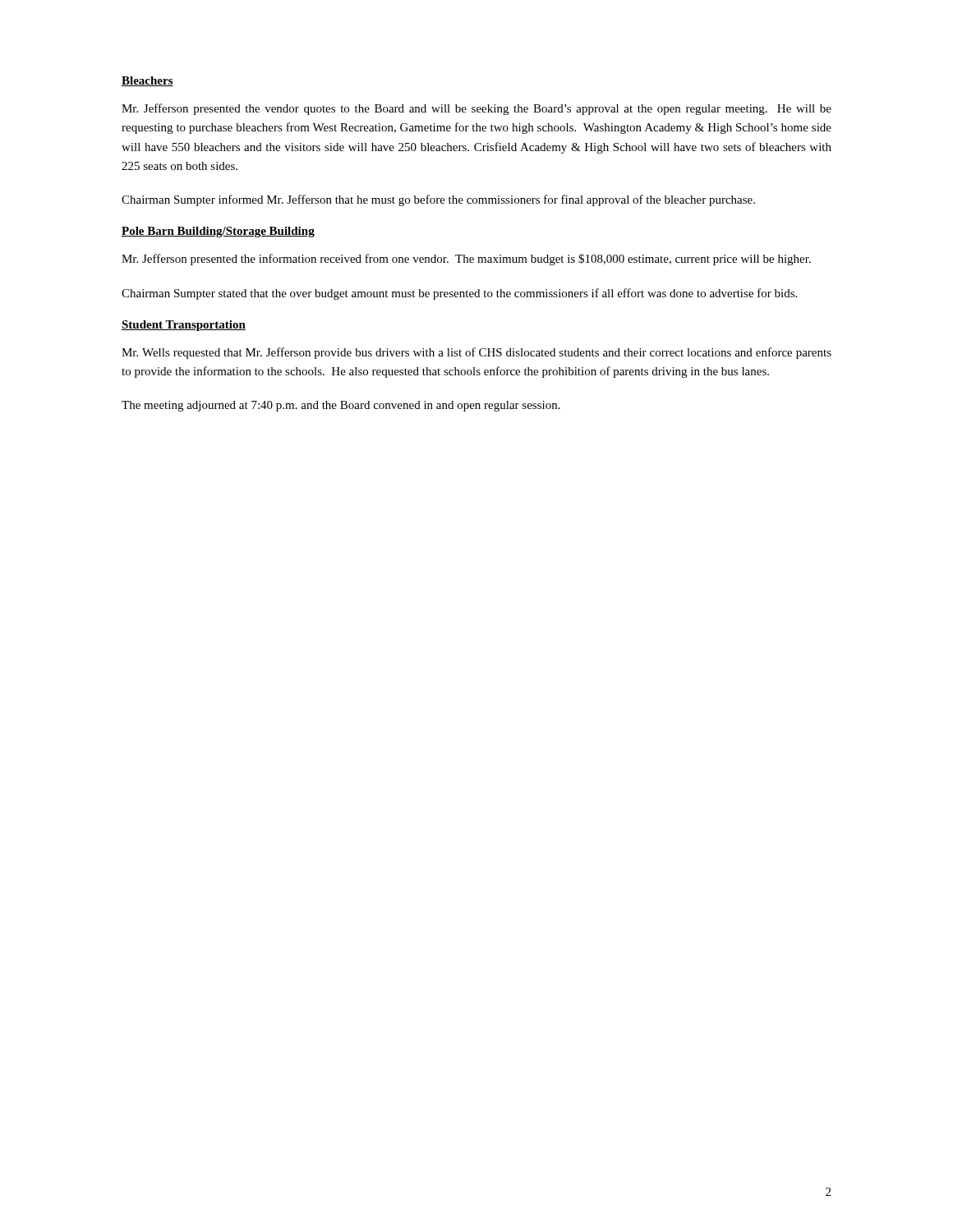Find the text starting "Mr. Jefferson presented the vendor quotes to"

(x=476, y=137)
